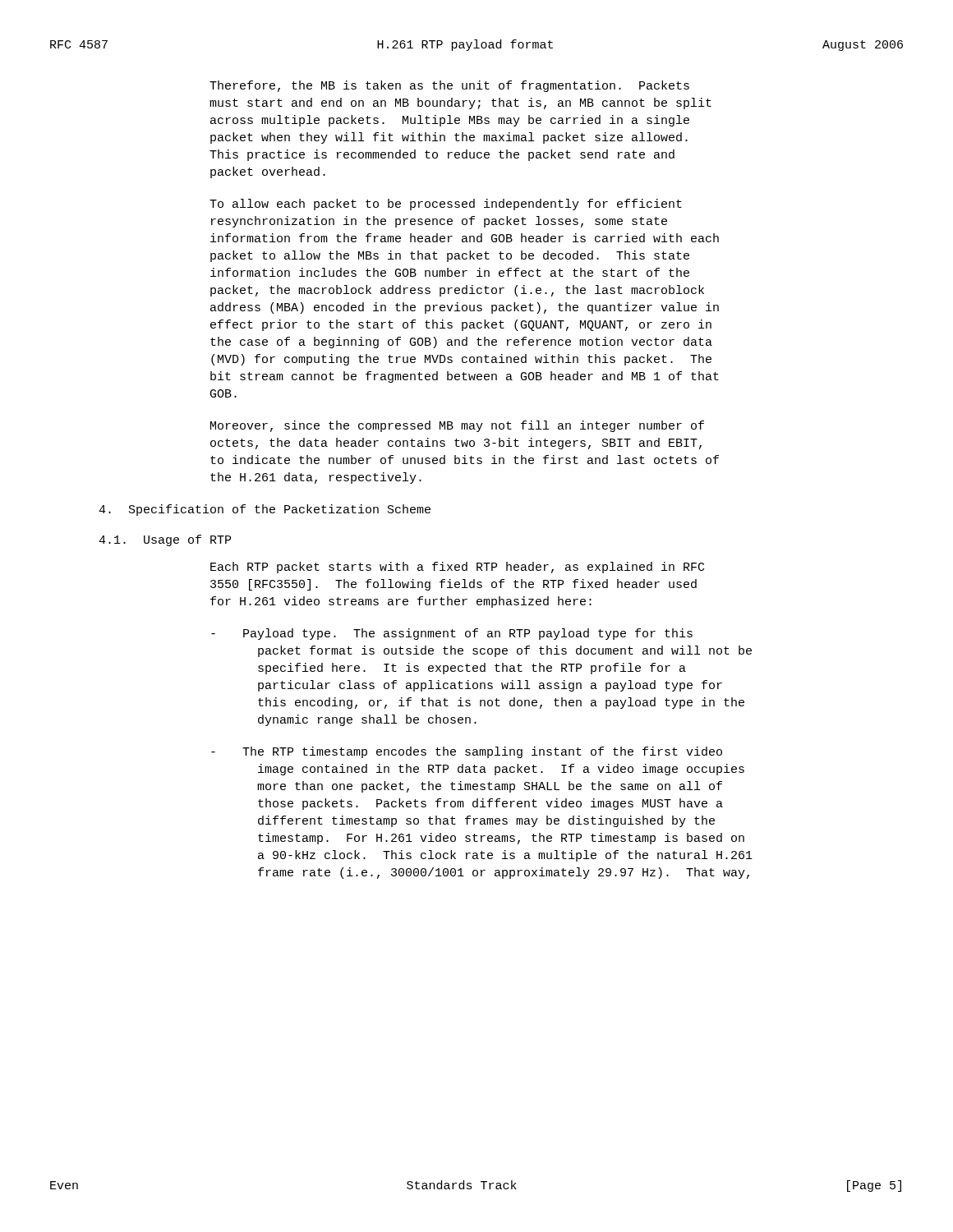Screen dimensions: 1232x953
Task: Click on the text block that says "Each RTP packet starts with a fixed RTP"
Action: pyautogui.click(x=457, y=585)
